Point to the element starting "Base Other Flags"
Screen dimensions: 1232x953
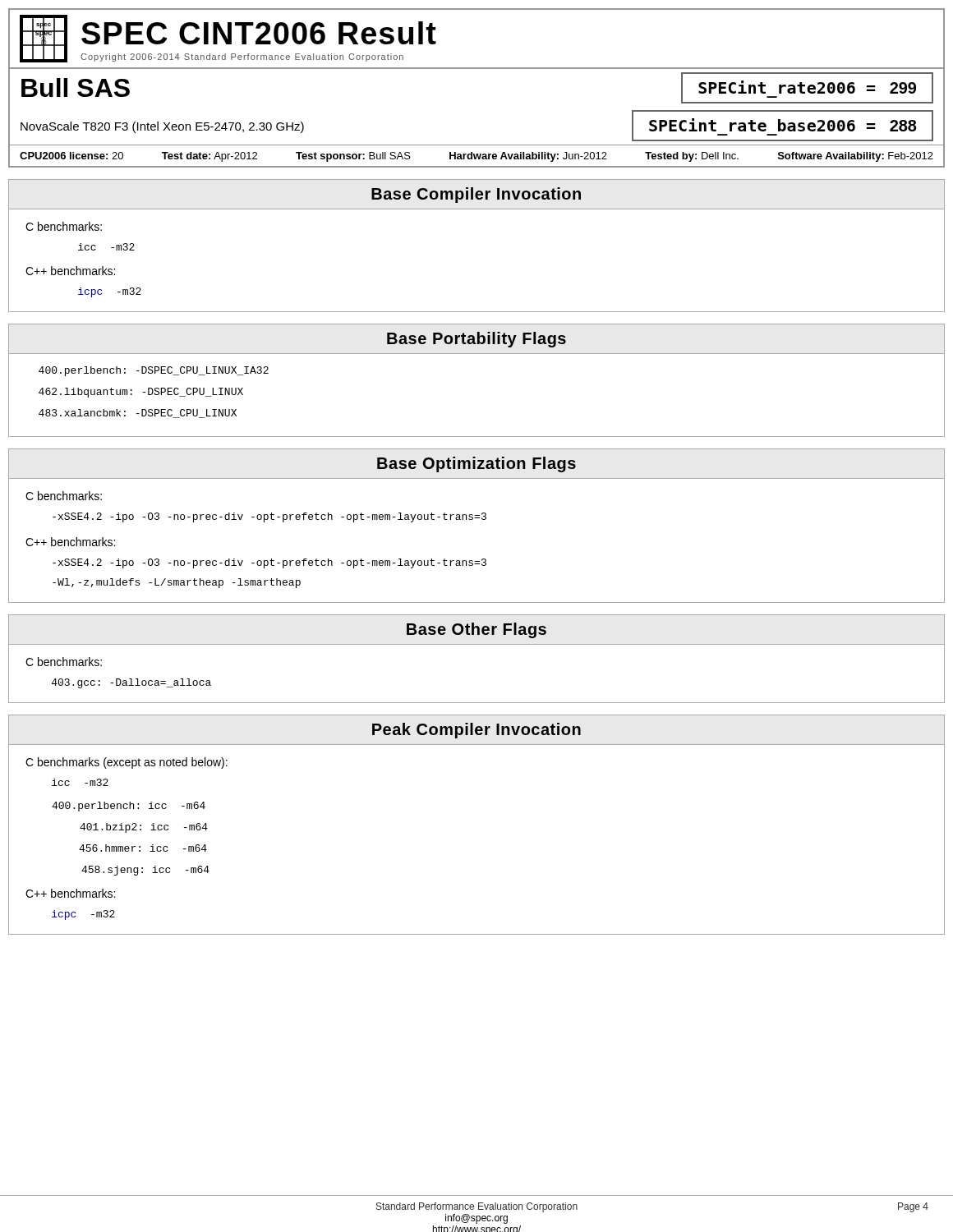[476, 629]
